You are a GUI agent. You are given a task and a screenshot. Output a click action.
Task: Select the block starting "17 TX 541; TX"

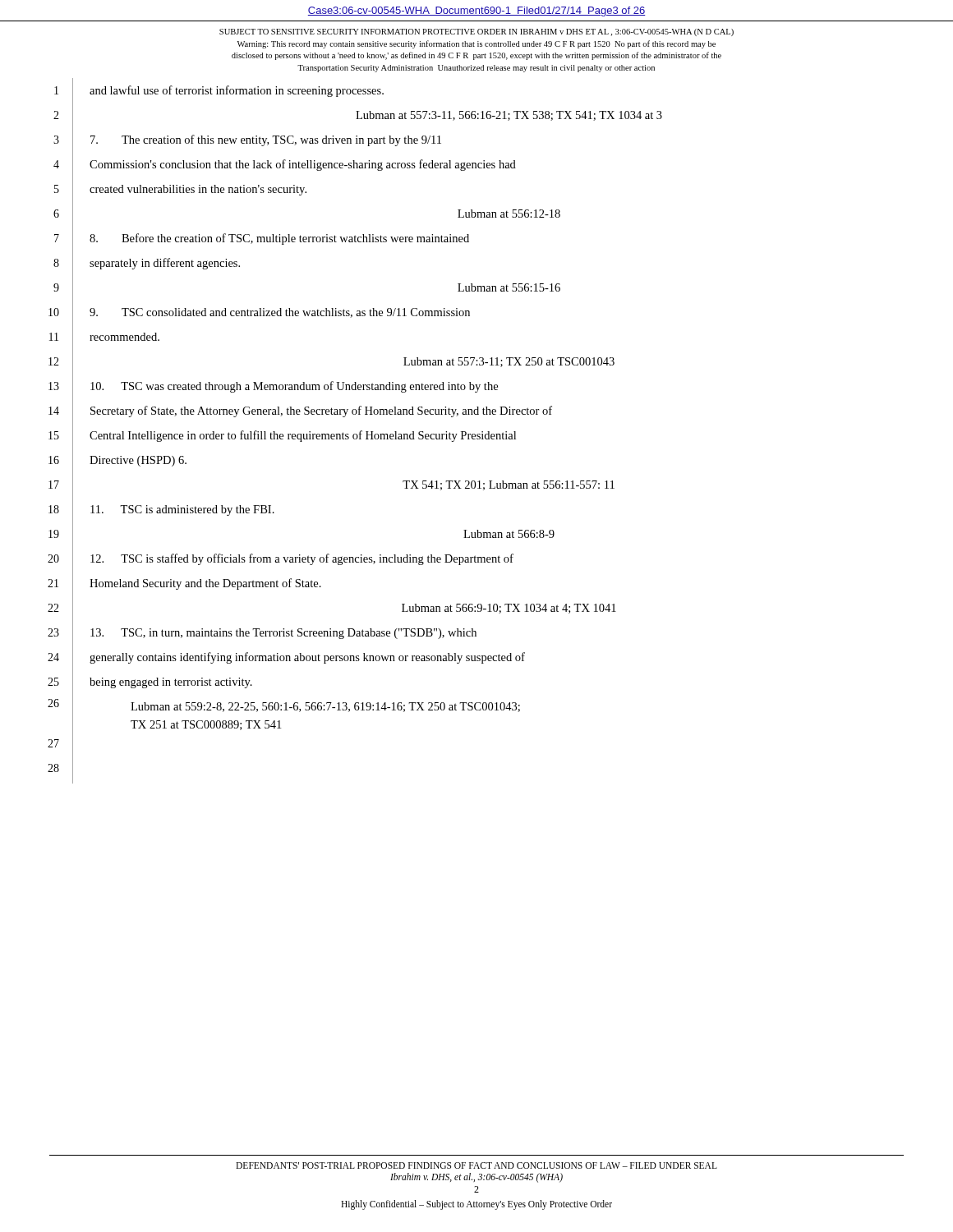tap(476, 484)
